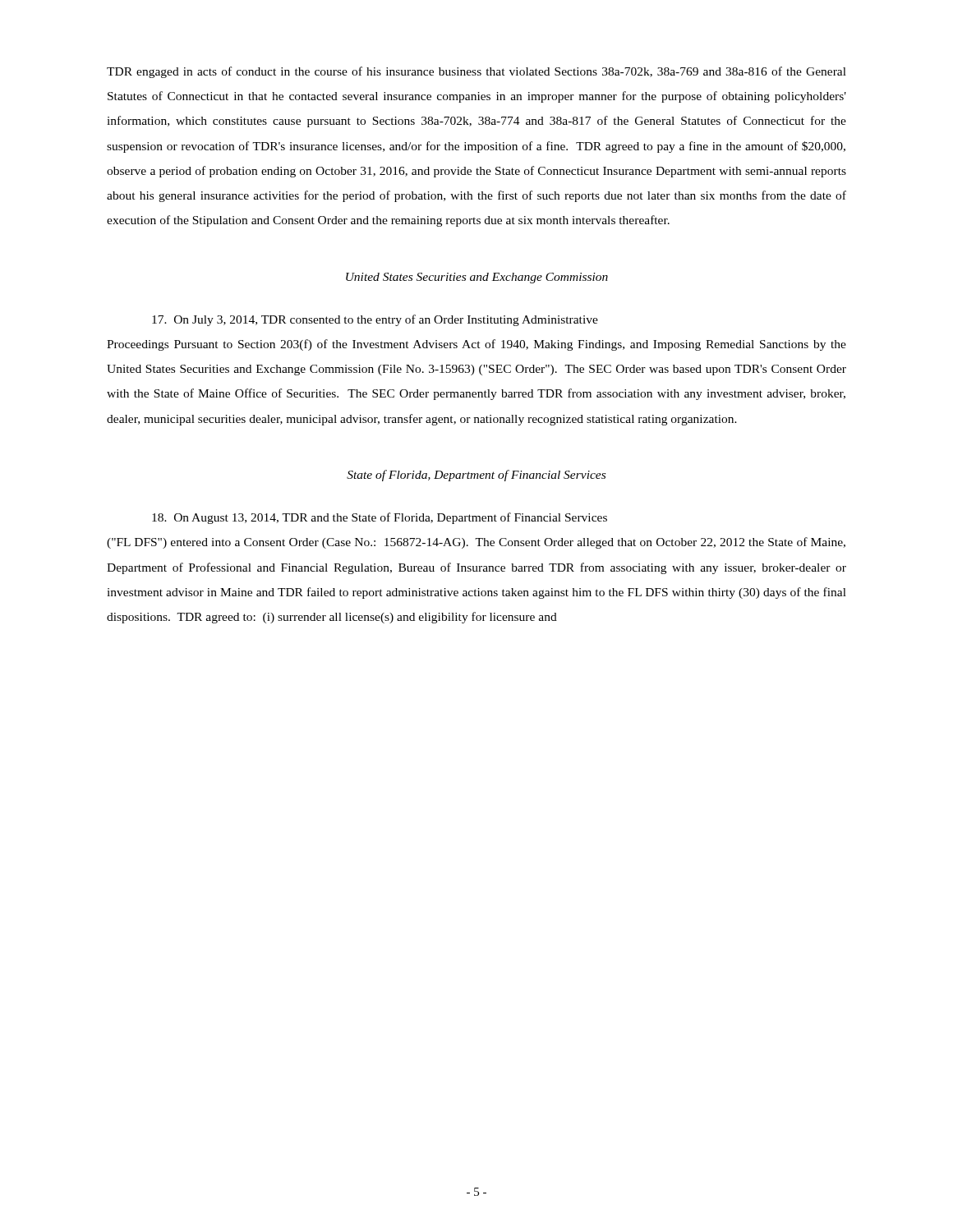Click on the region starting "United States Securities and Exchange"

pyautogui.click(x=476, y=276)
